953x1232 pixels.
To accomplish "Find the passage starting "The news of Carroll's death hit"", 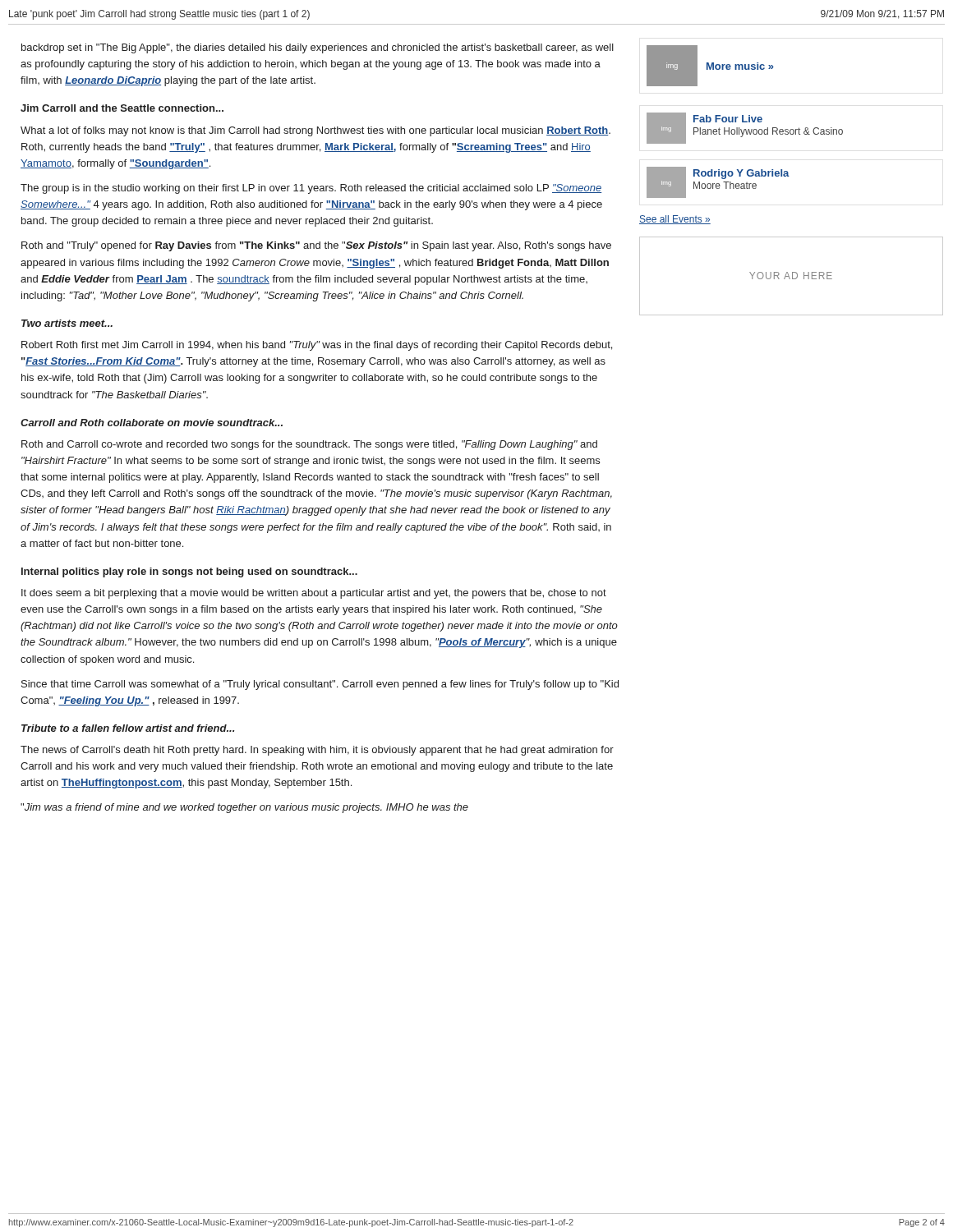I will 317,766.
